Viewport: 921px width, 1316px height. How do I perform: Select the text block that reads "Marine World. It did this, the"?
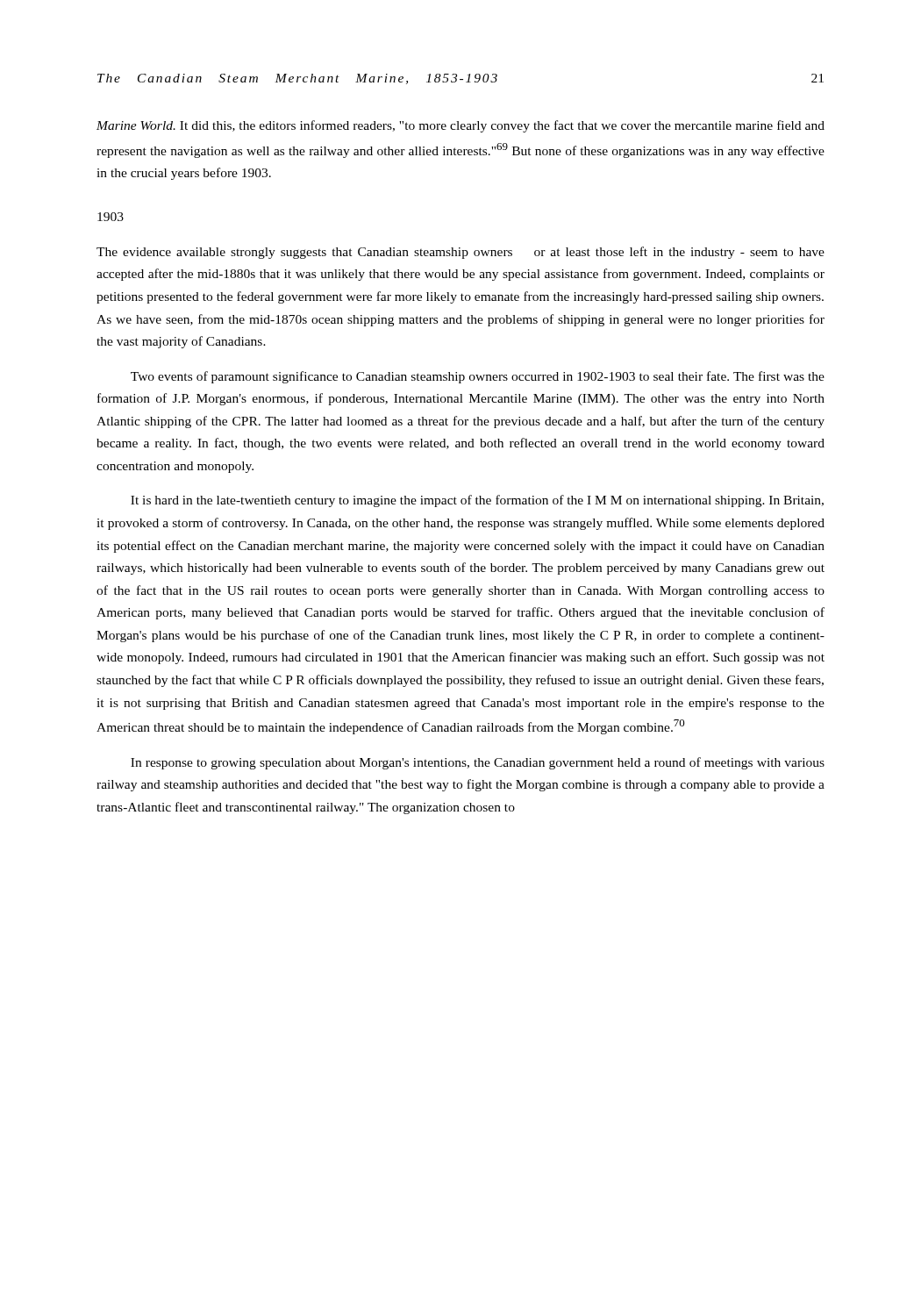[460, 149]
